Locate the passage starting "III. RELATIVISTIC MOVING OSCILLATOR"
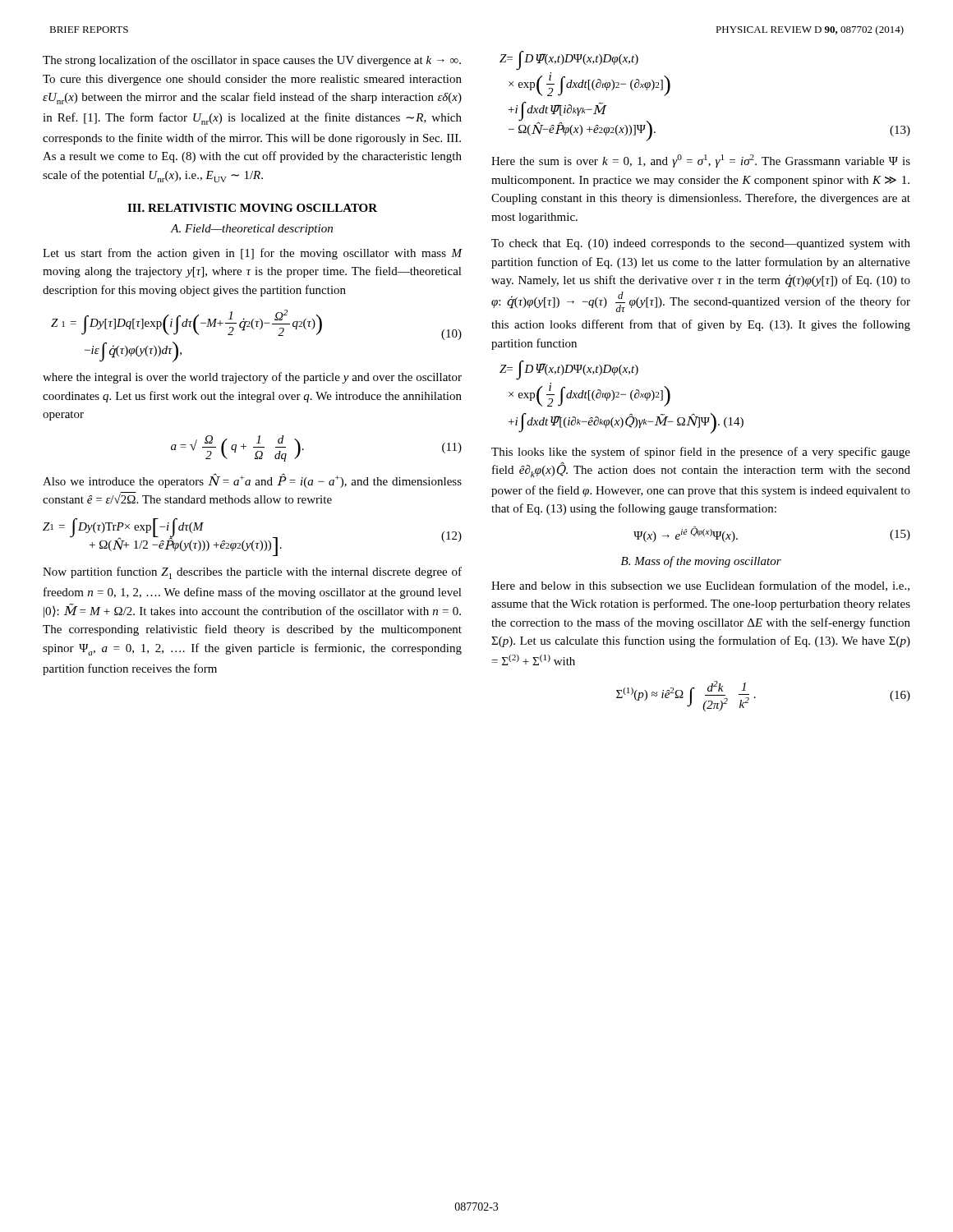The height and width of the screenshot is (1232, 953). (252, 208)
